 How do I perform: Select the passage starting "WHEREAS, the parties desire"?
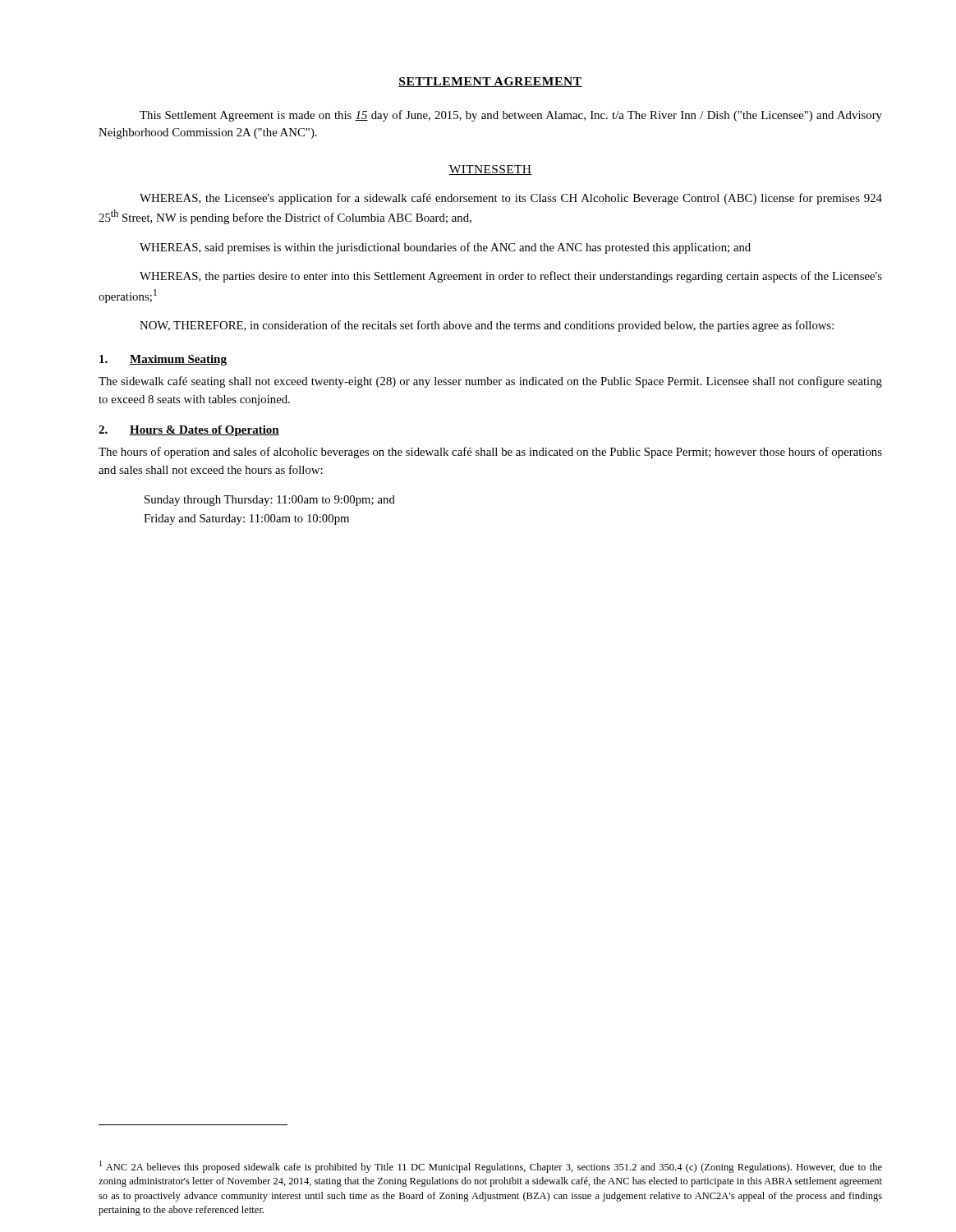click(x=490, y=286)
